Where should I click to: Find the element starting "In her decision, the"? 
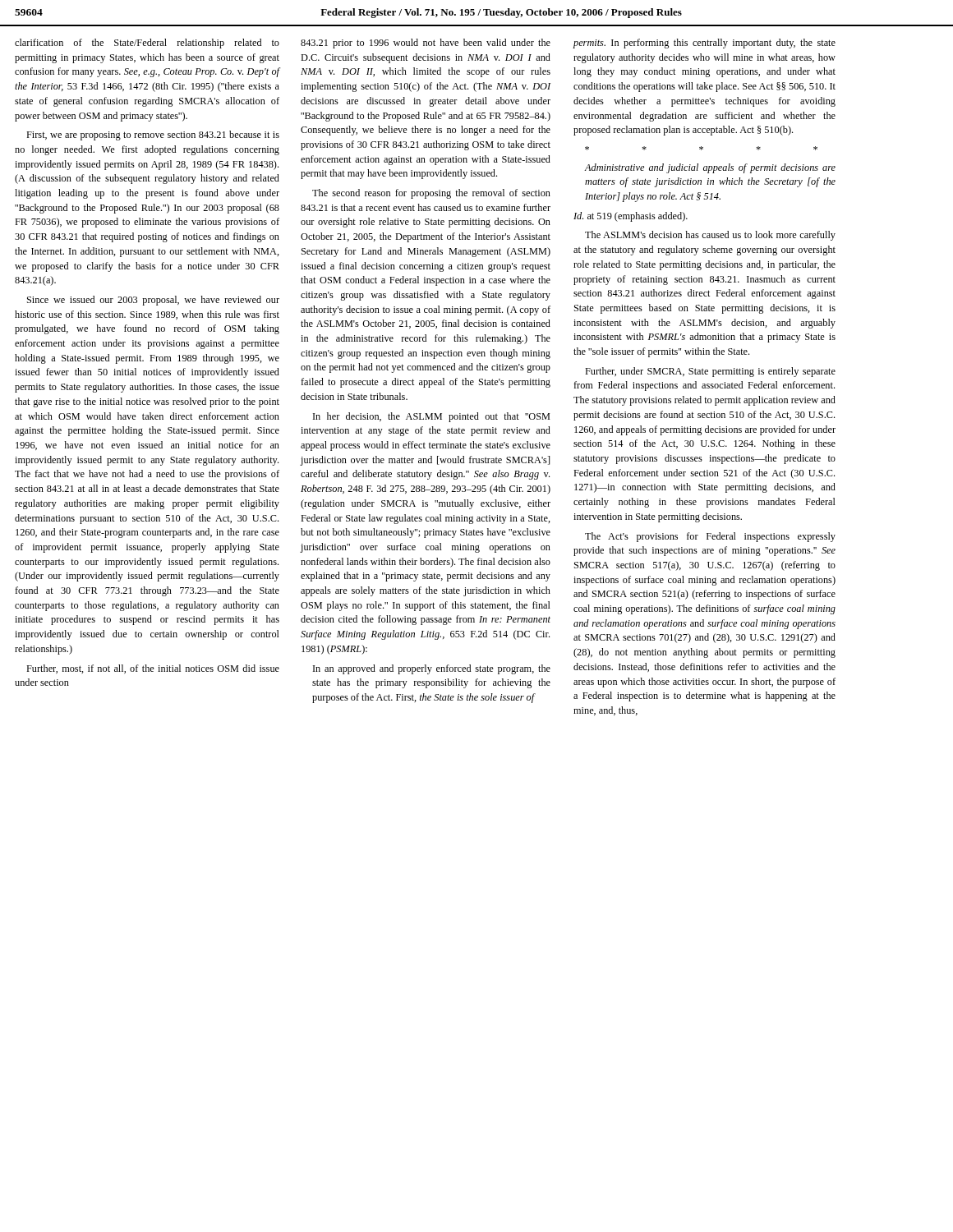point(426,533)
